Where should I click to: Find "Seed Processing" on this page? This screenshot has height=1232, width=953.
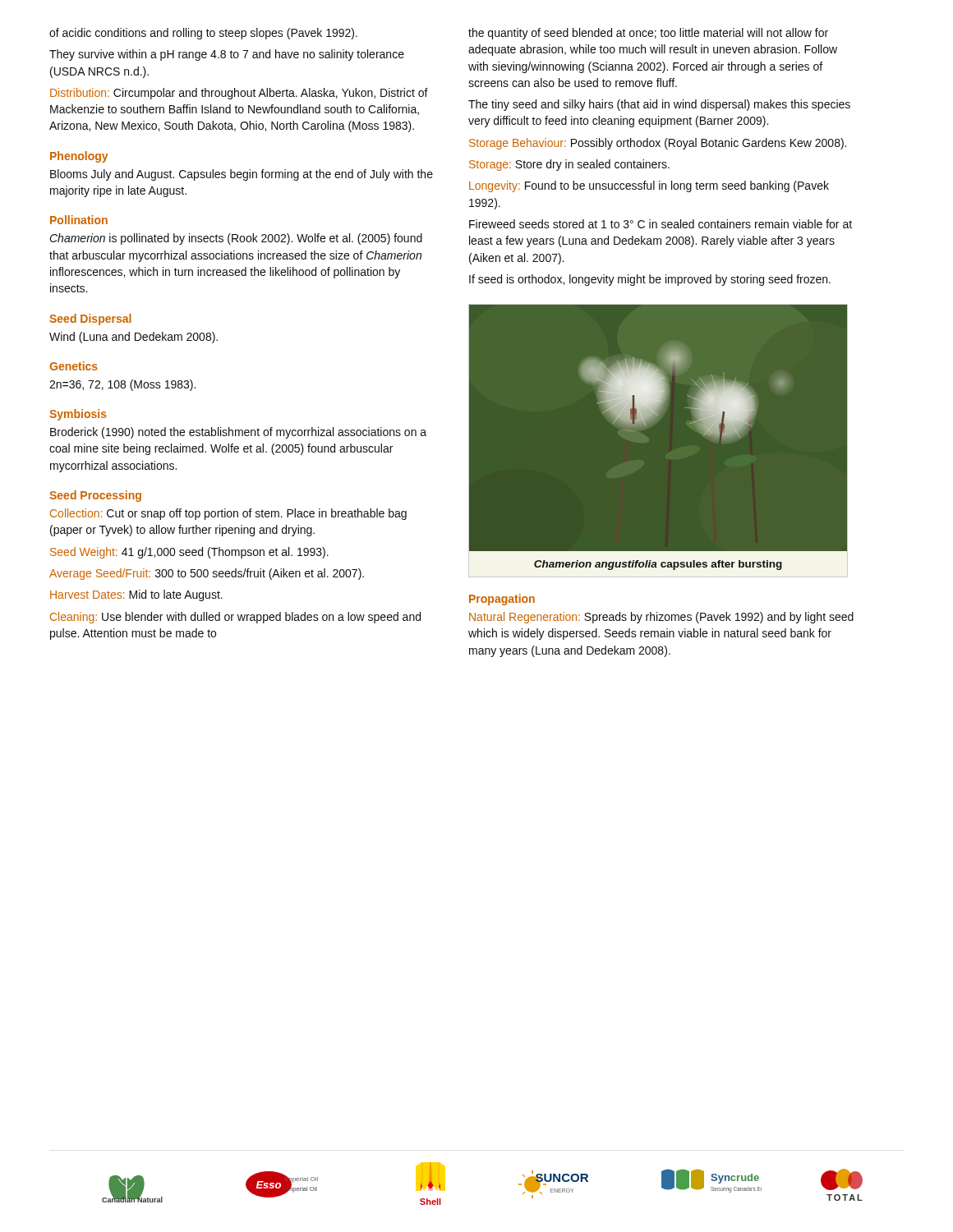(96, 495)
